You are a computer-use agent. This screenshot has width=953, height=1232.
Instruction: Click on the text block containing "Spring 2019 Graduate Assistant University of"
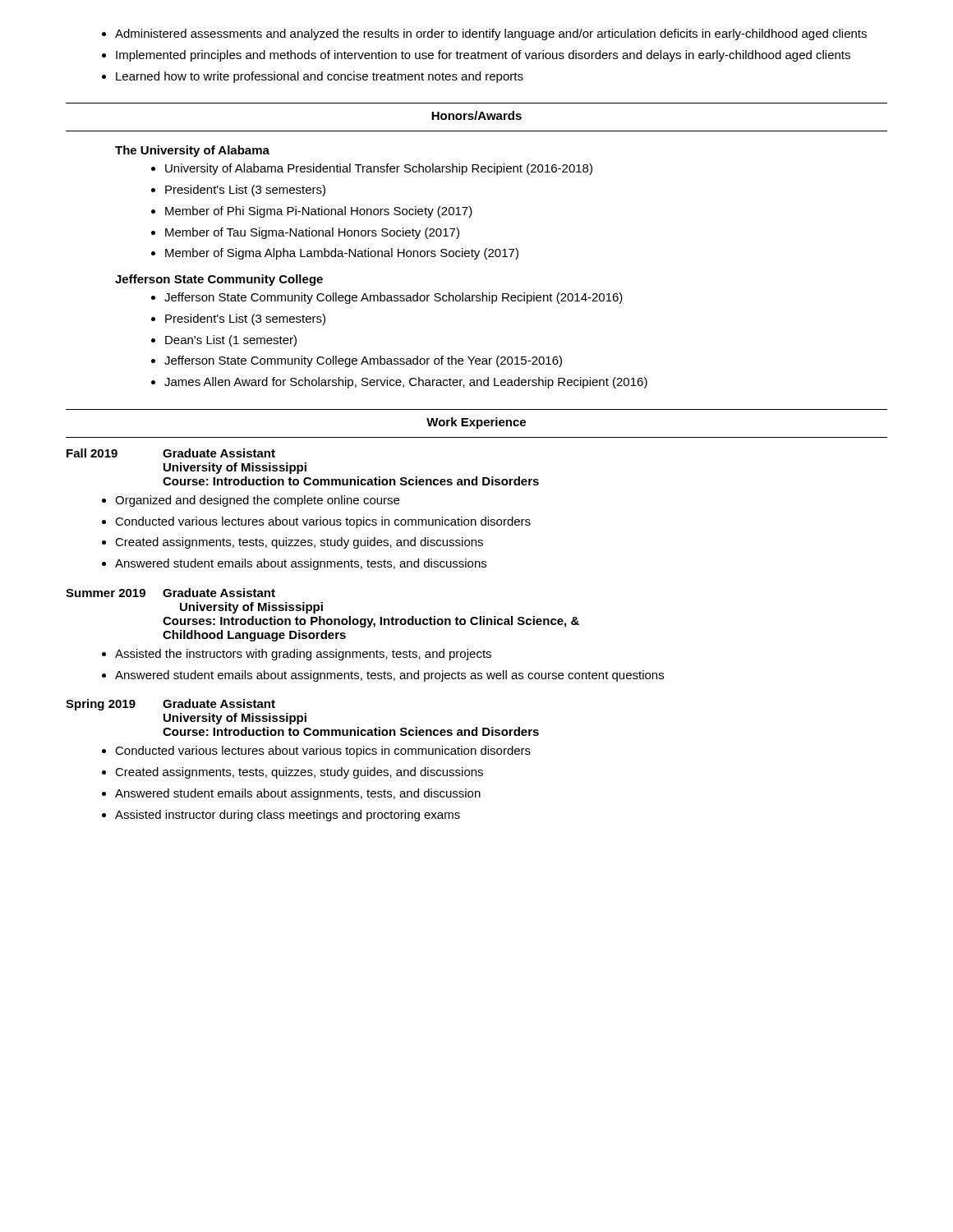[303, 718]
